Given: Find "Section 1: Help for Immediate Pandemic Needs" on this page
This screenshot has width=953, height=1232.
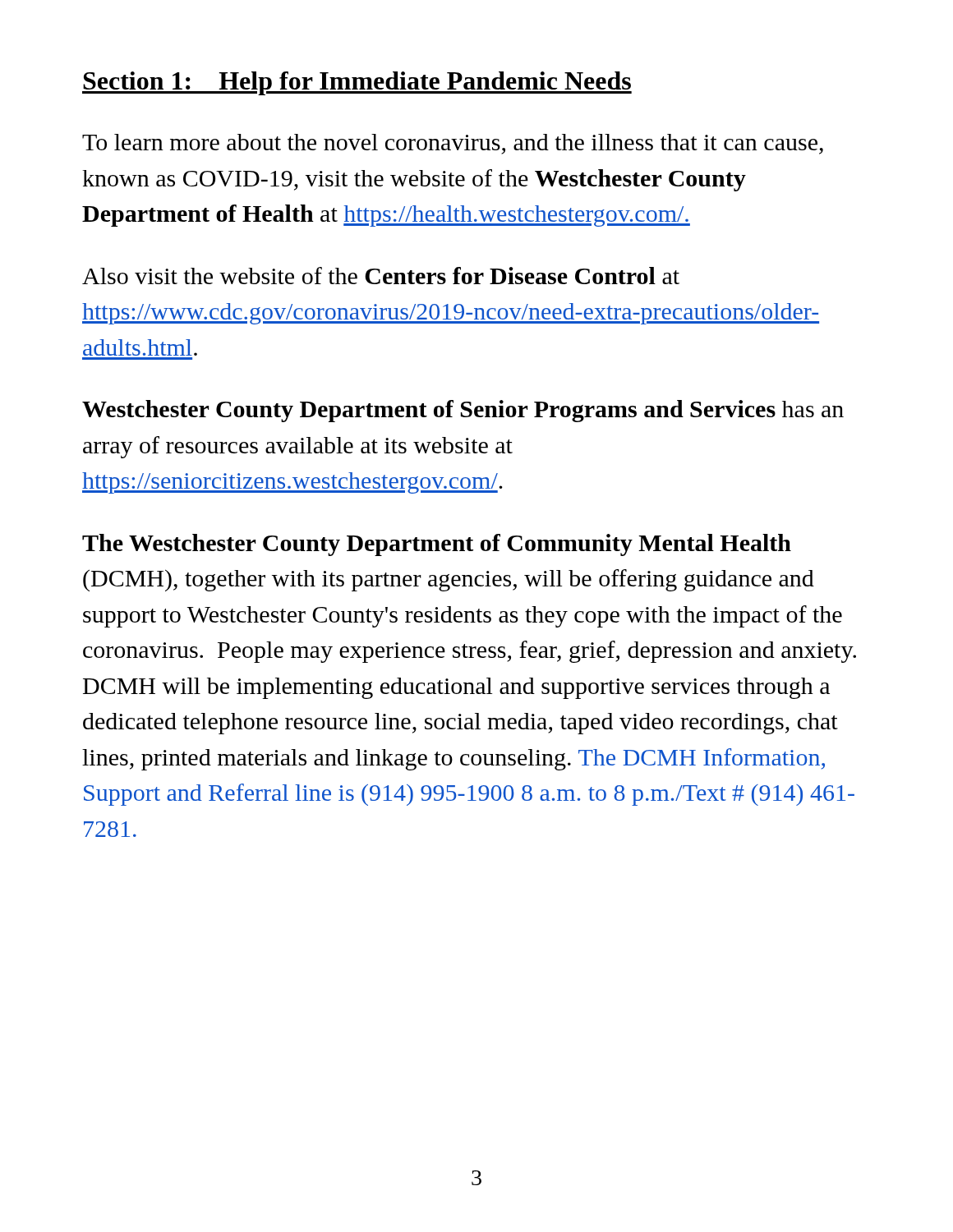Looking at the screenshot, I should (357, 80).
